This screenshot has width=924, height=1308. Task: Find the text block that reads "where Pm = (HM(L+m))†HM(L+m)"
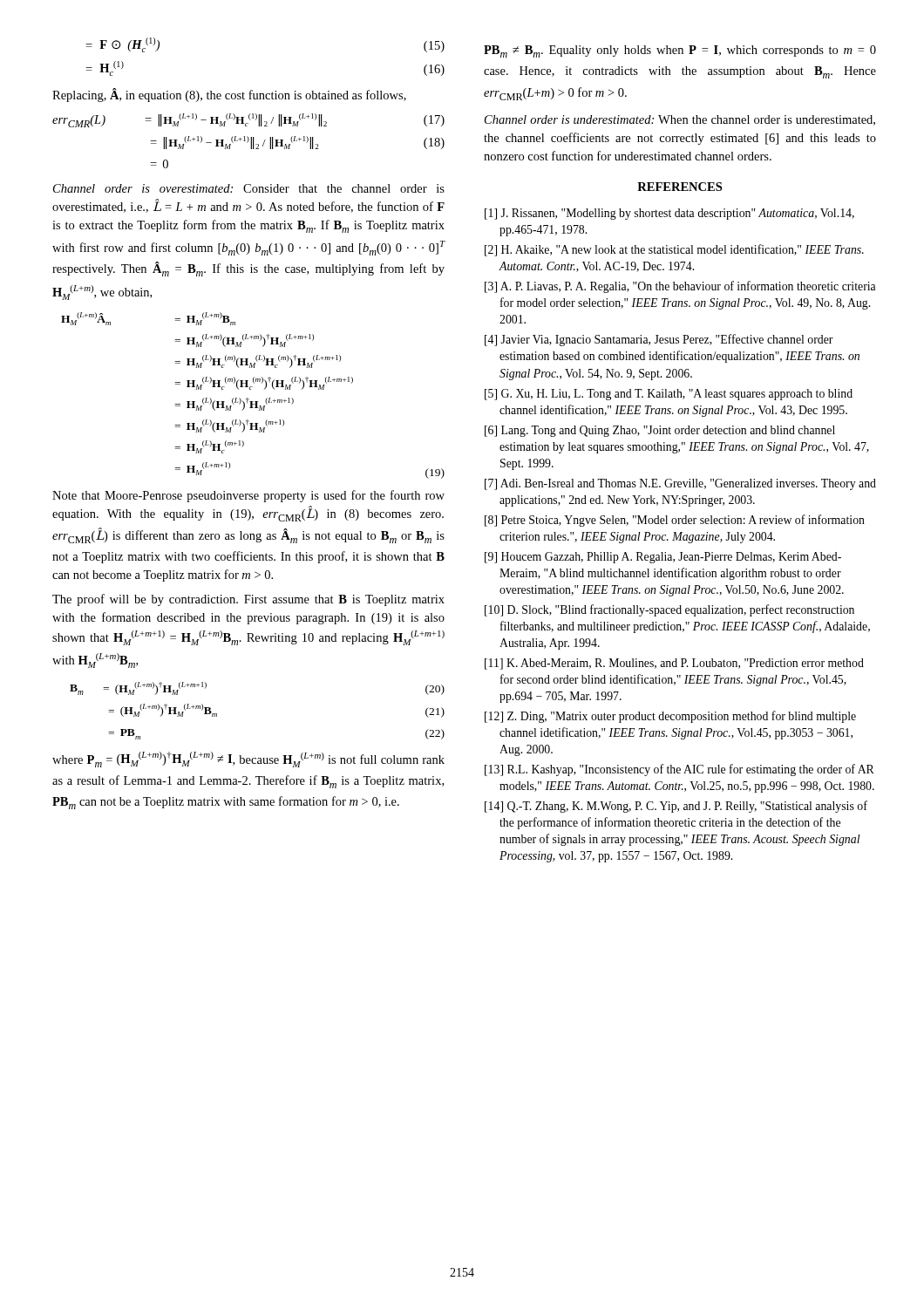tap(248, 781)
